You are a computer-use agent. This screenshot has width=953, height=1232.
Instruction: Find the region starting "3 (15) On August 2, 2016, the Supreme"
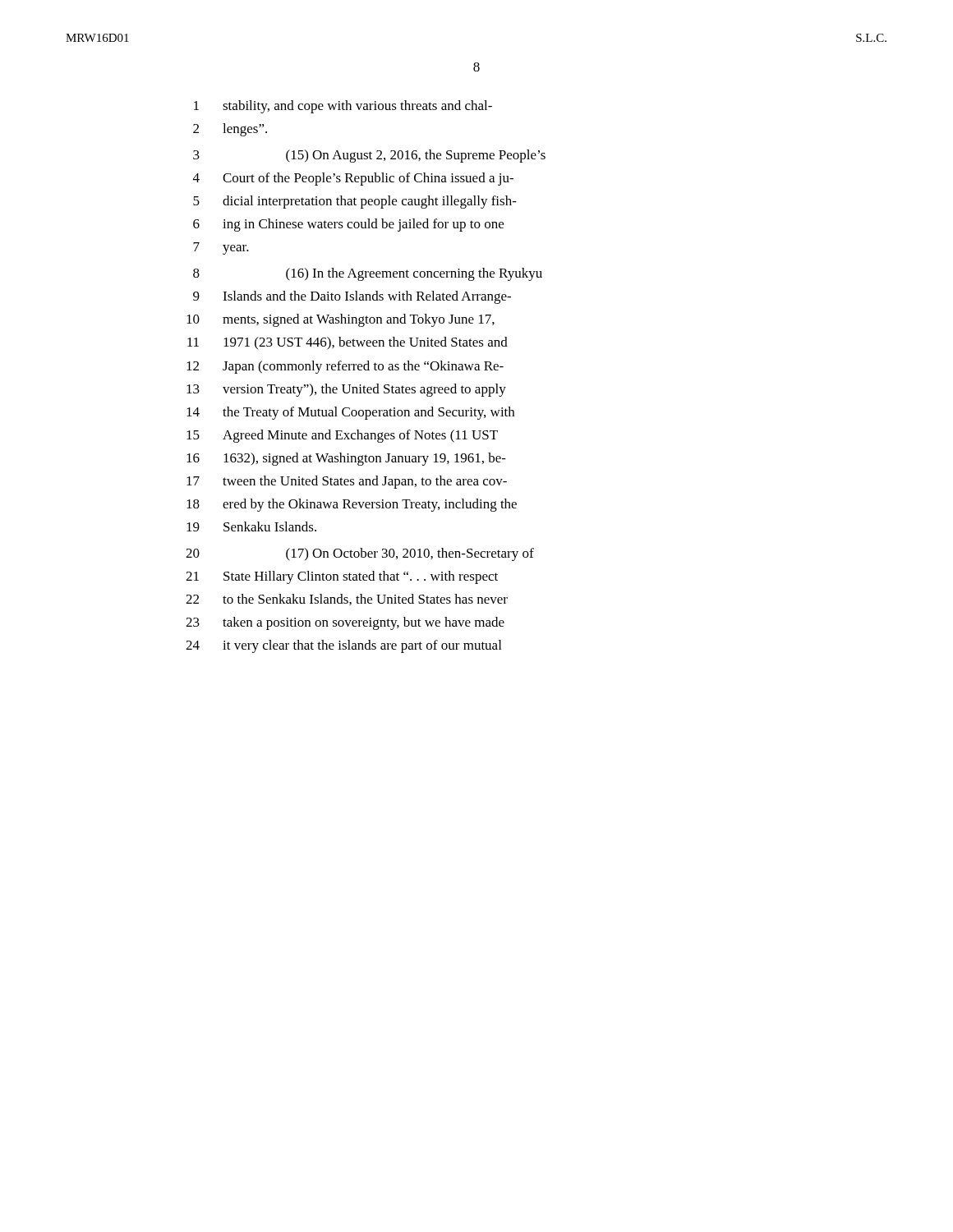[x=476, y=201]
